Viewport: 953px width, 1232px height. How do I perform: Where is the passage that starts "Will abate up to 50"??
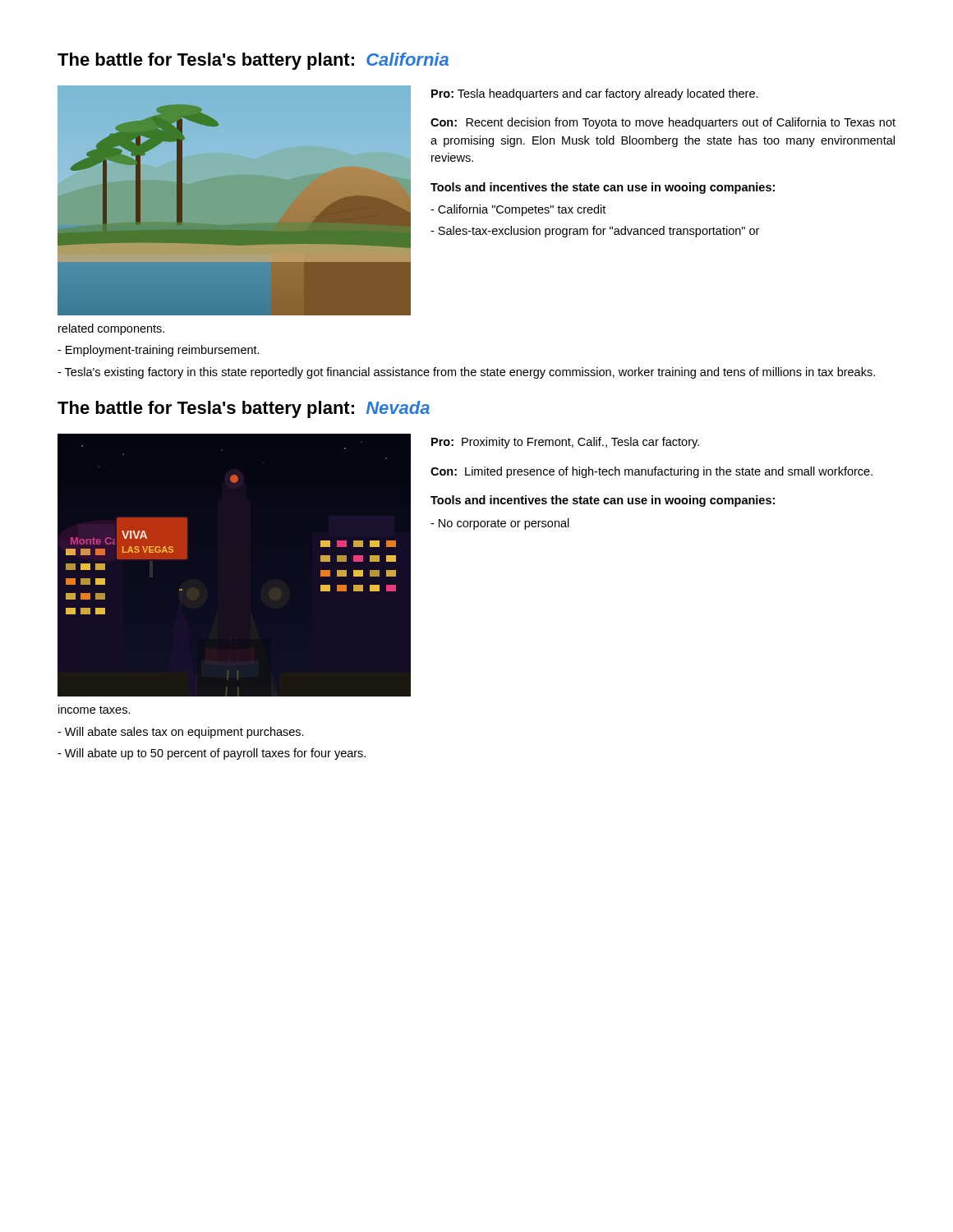(212, 753)
